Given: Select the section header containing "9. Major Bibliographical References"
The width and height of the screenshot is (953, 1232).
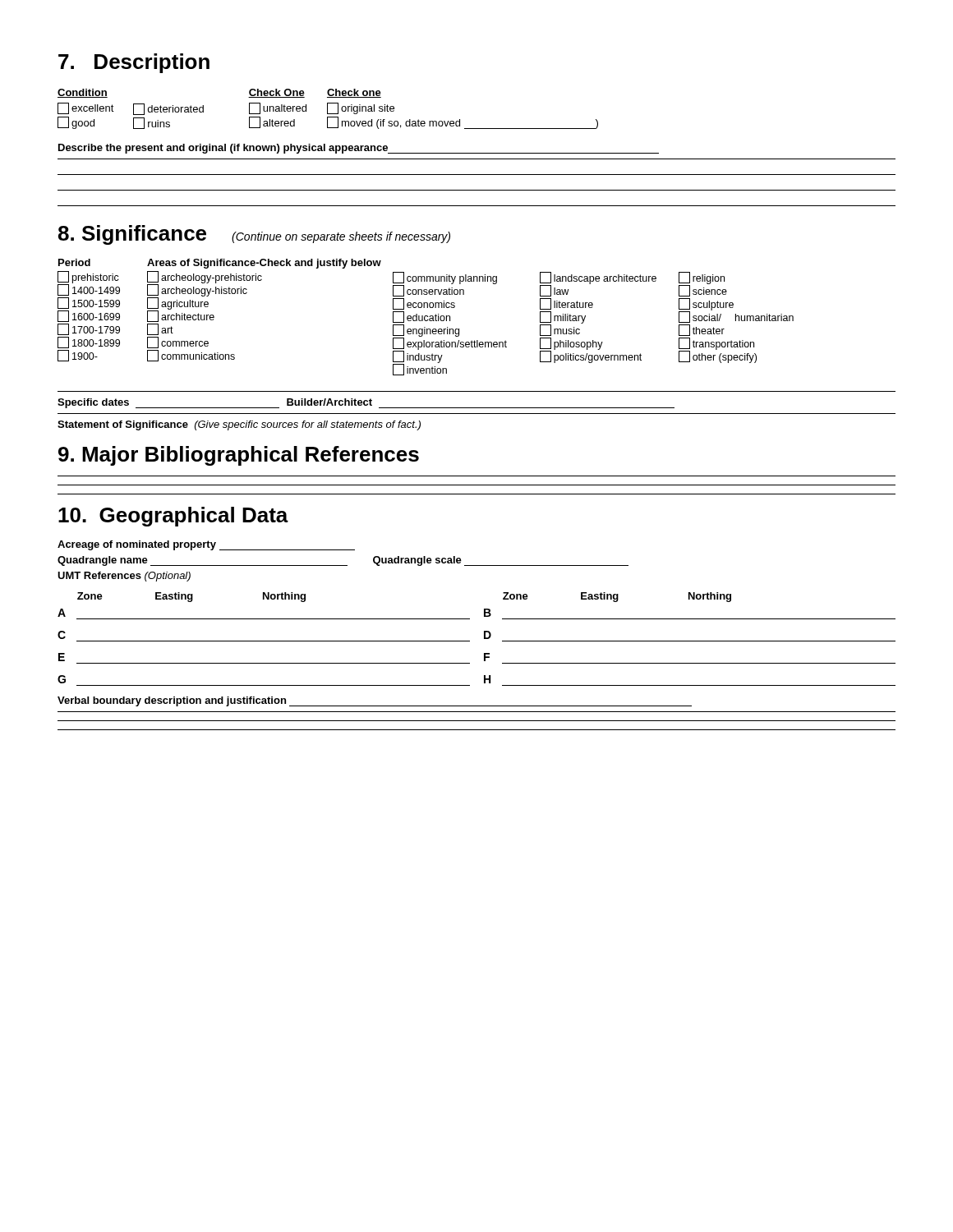Looking at the screenshot, I should (239, 454).
